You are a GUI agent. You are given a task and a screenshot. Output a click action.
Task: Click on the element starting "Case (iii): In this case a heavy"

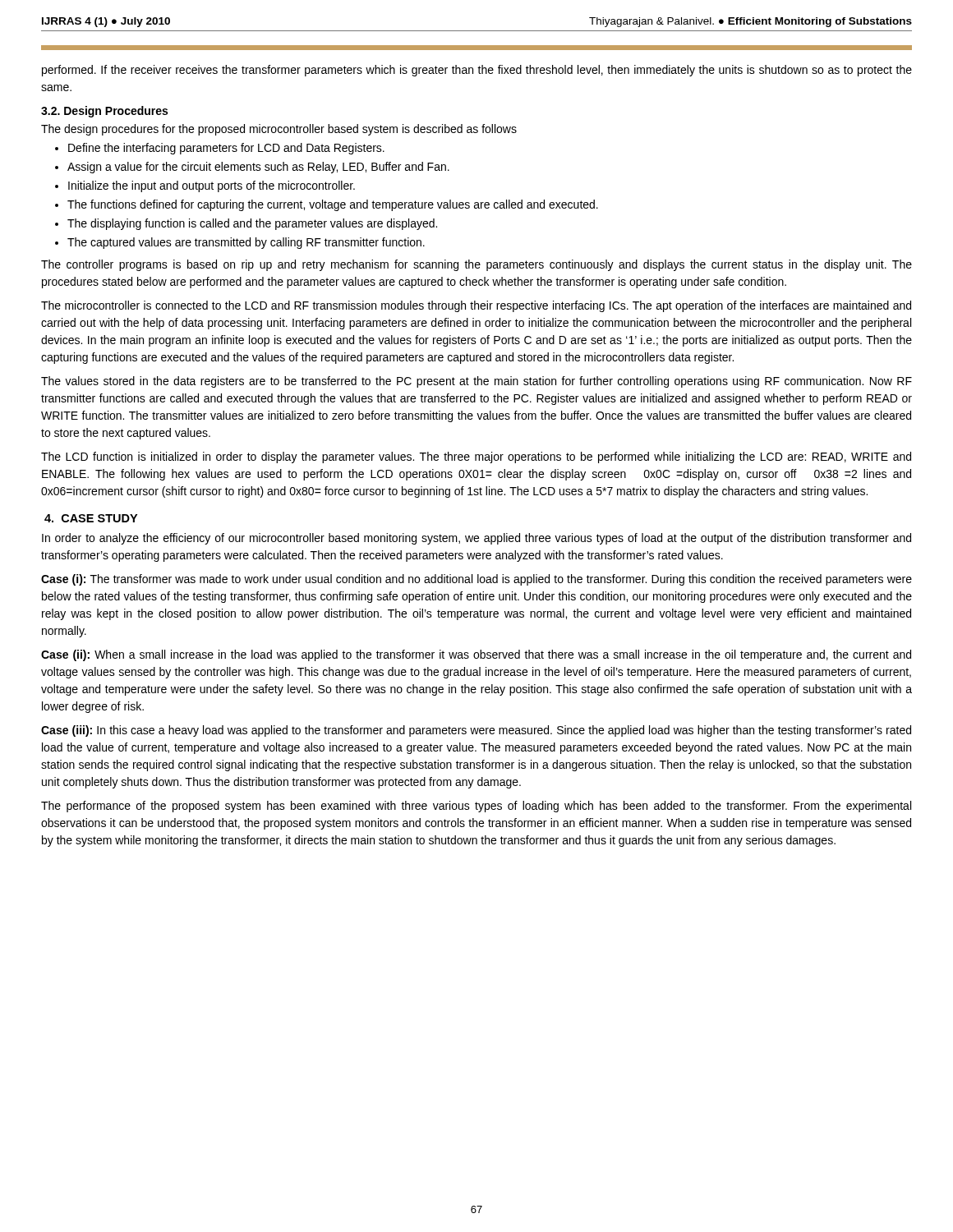click(x=476, y=756)
